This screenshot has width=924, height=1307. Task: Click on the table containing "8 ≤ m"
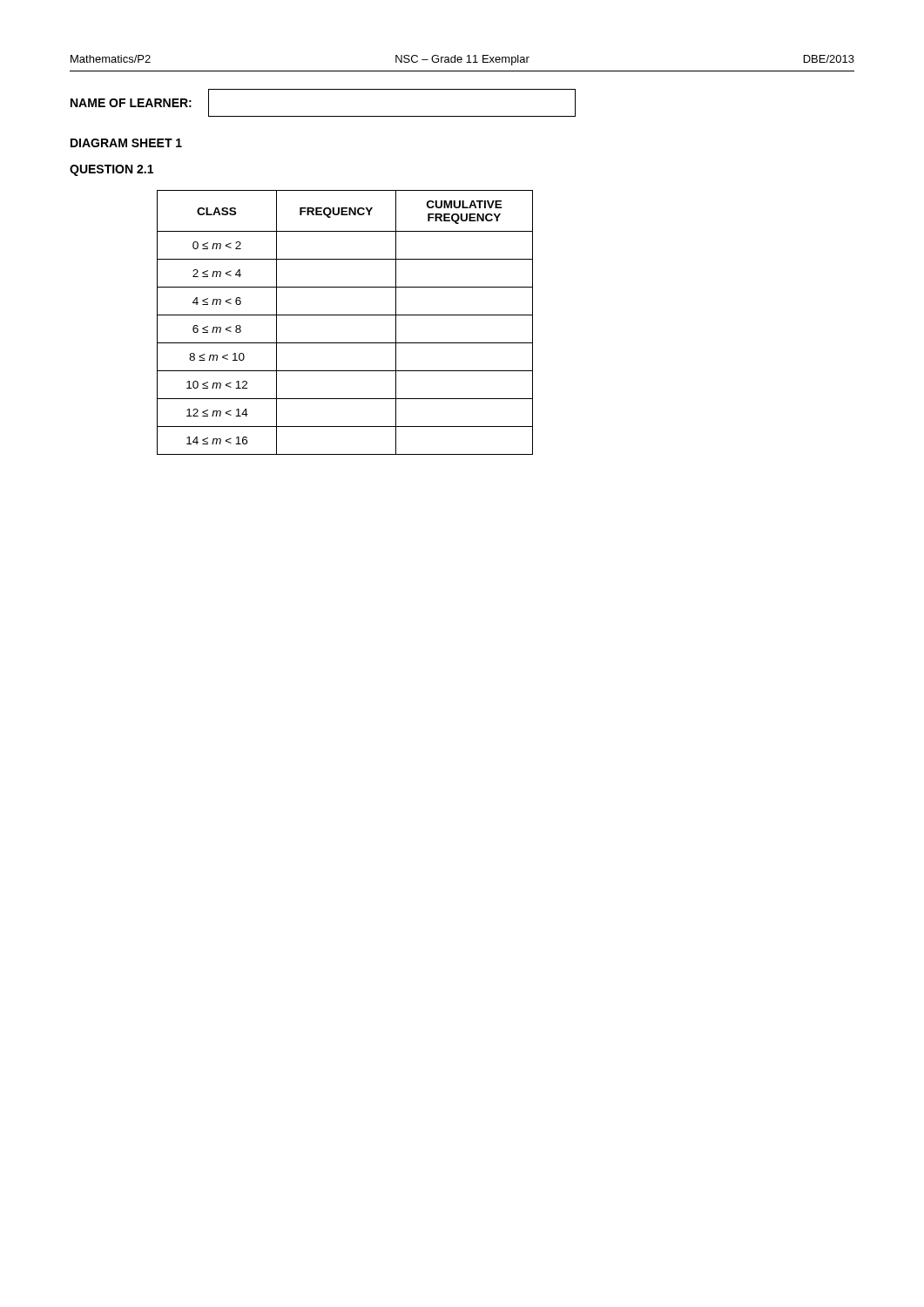click(x=462, y=322)
